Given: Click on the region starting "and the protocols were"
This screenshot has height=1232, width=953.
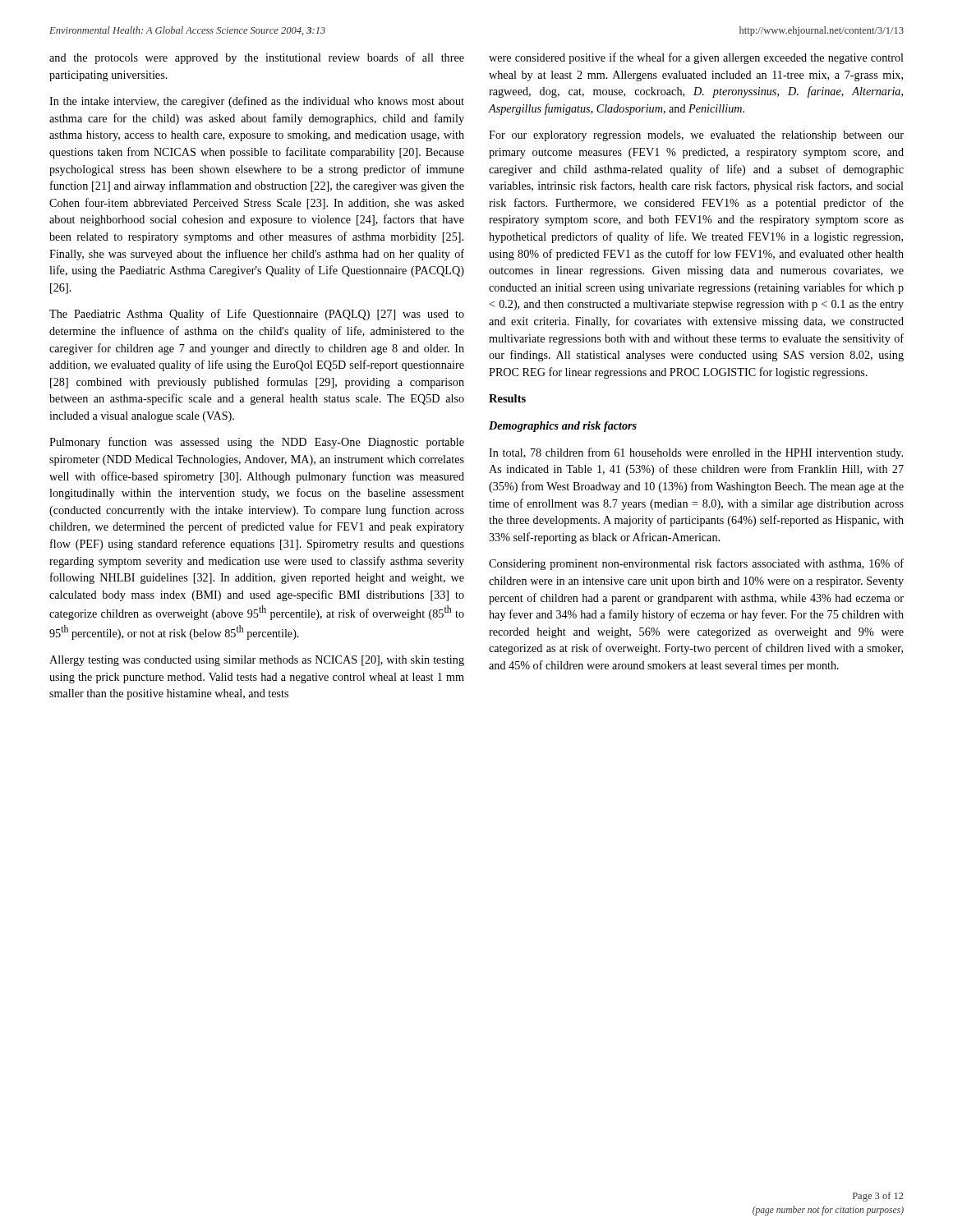Looking at the screenshot, I should [x=257, y=66].
